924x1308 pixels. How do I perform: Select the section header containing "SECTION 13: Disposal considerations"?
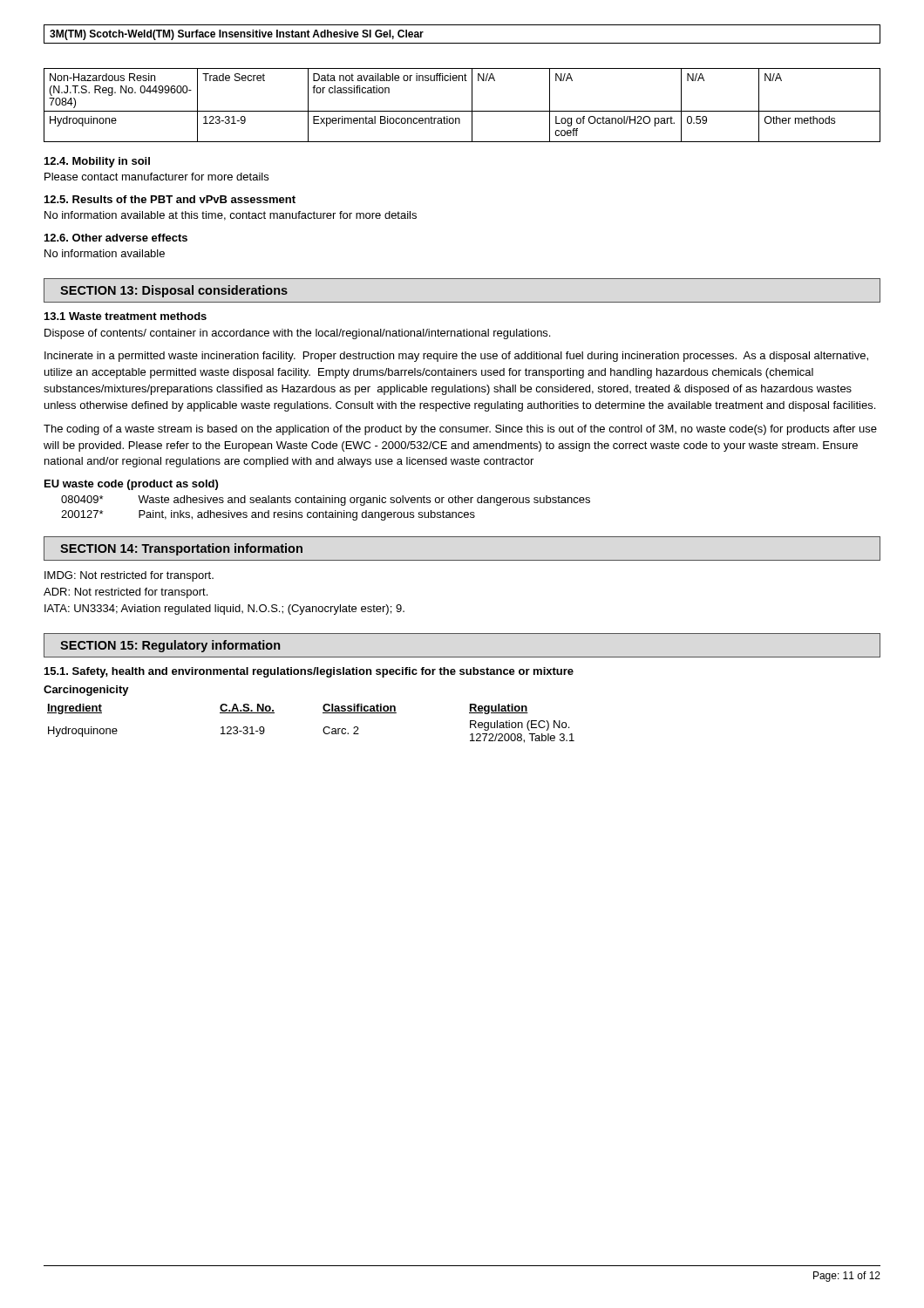(170, 290)
